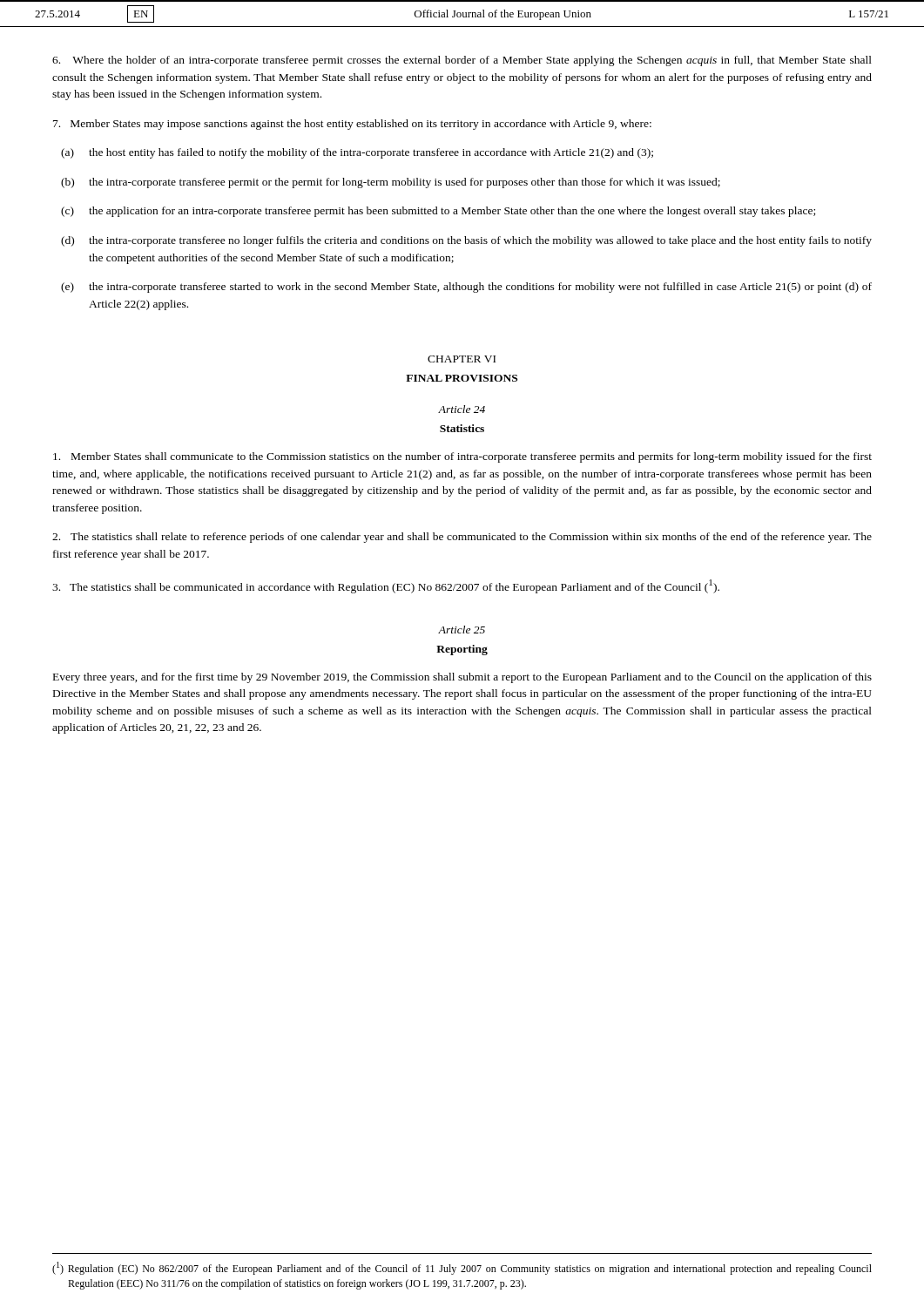Point to the block beginning "Member States may impose sanctions against the"
The image size is (924, 1307).
(x=352, y=123)
